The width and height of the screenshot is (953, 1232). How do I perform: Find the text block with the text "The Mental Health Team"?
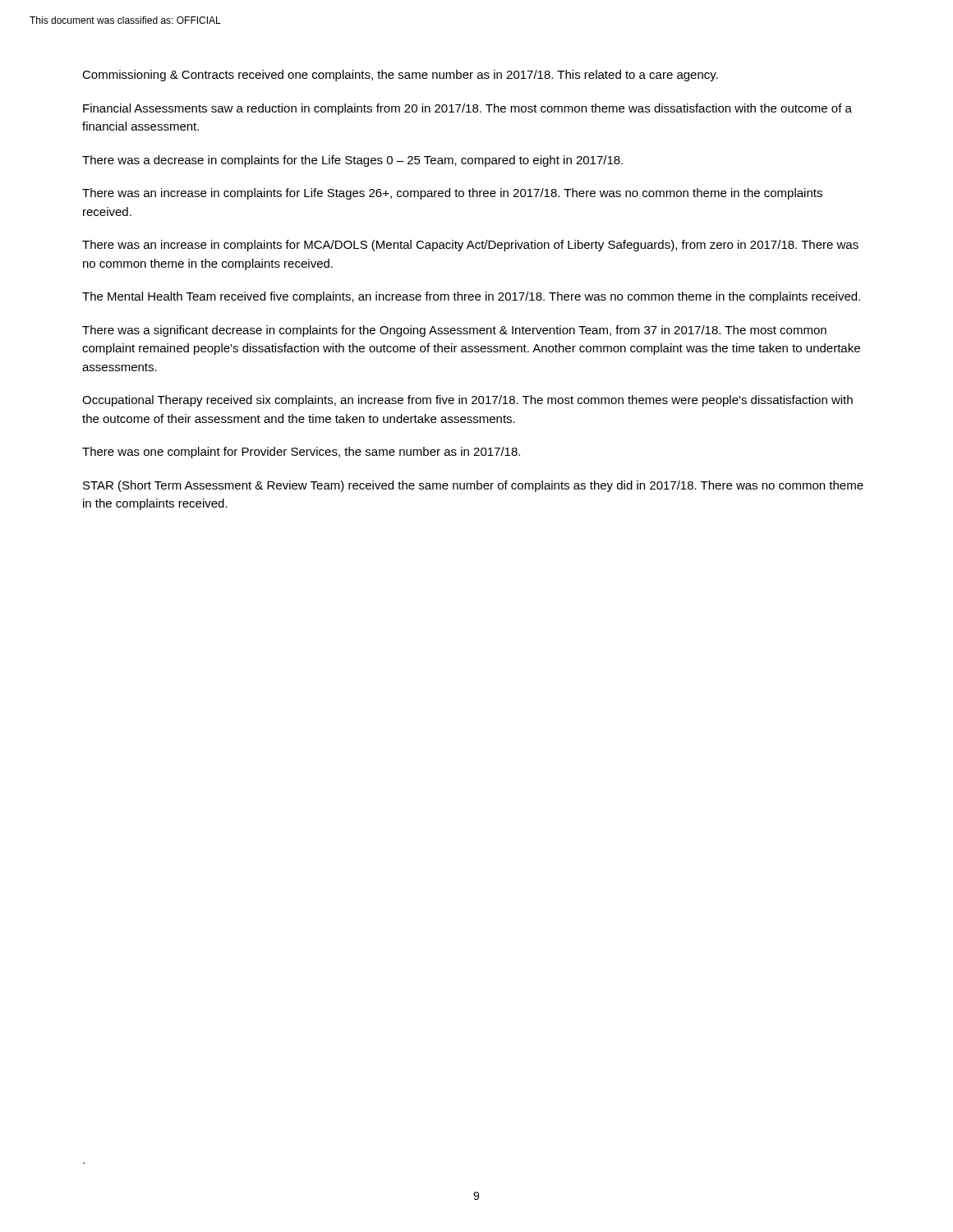tap(472, 296)
